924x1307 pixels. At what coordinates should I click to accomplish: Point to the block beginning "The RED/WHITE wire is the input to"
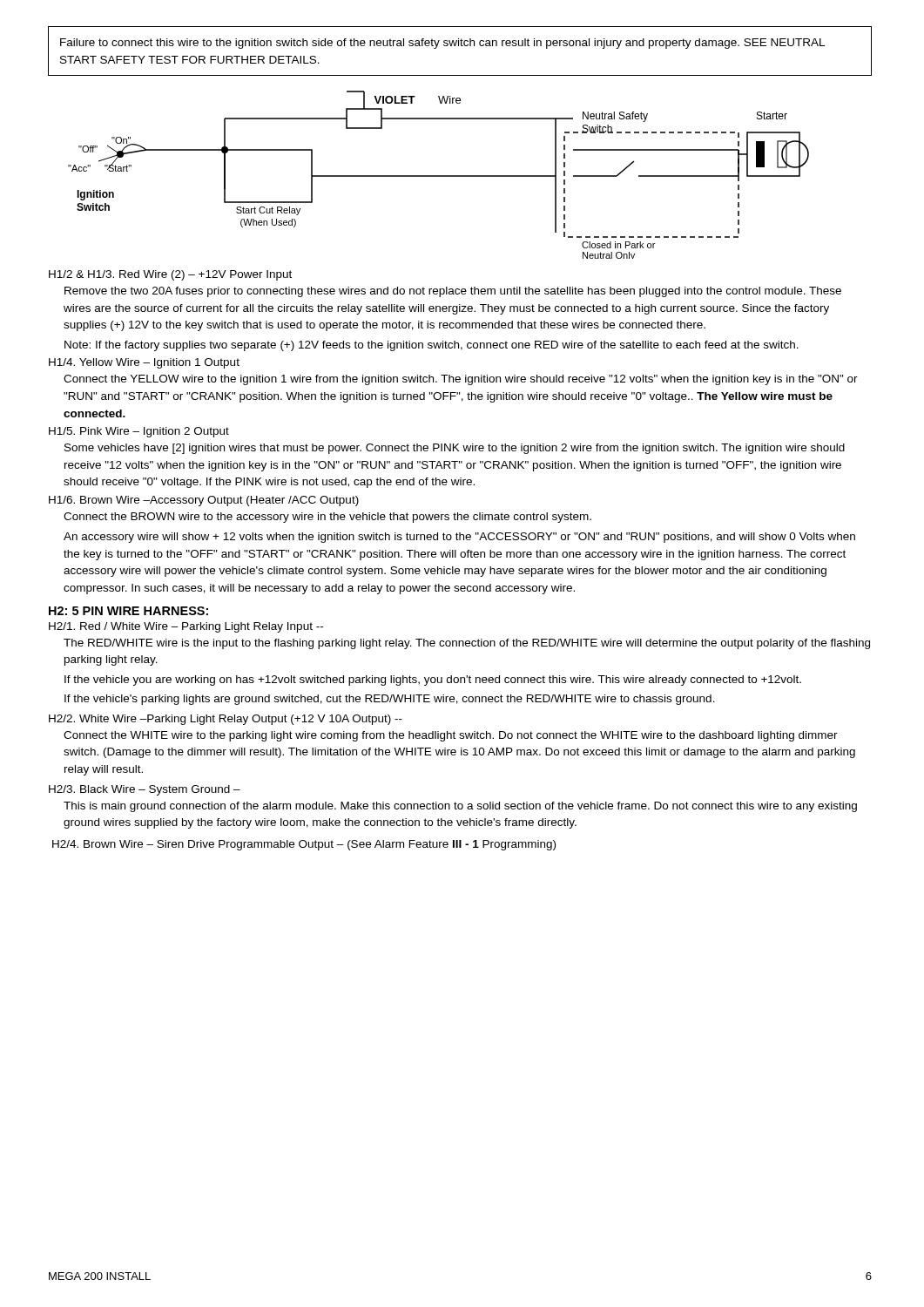tap(467, 651)
